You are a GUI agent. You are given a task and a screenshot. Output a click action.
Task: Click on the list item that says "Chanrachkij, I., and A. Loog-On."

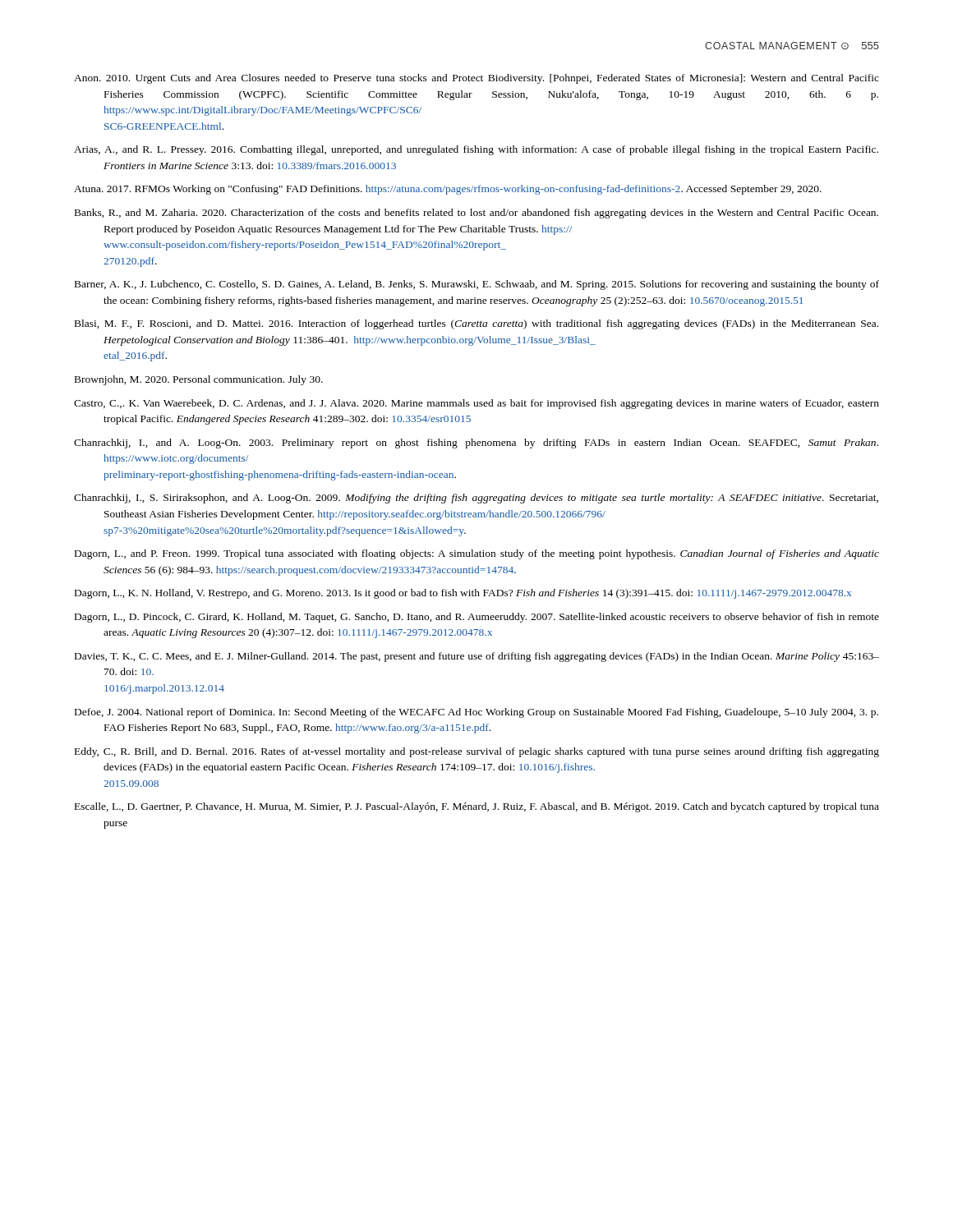476,444
